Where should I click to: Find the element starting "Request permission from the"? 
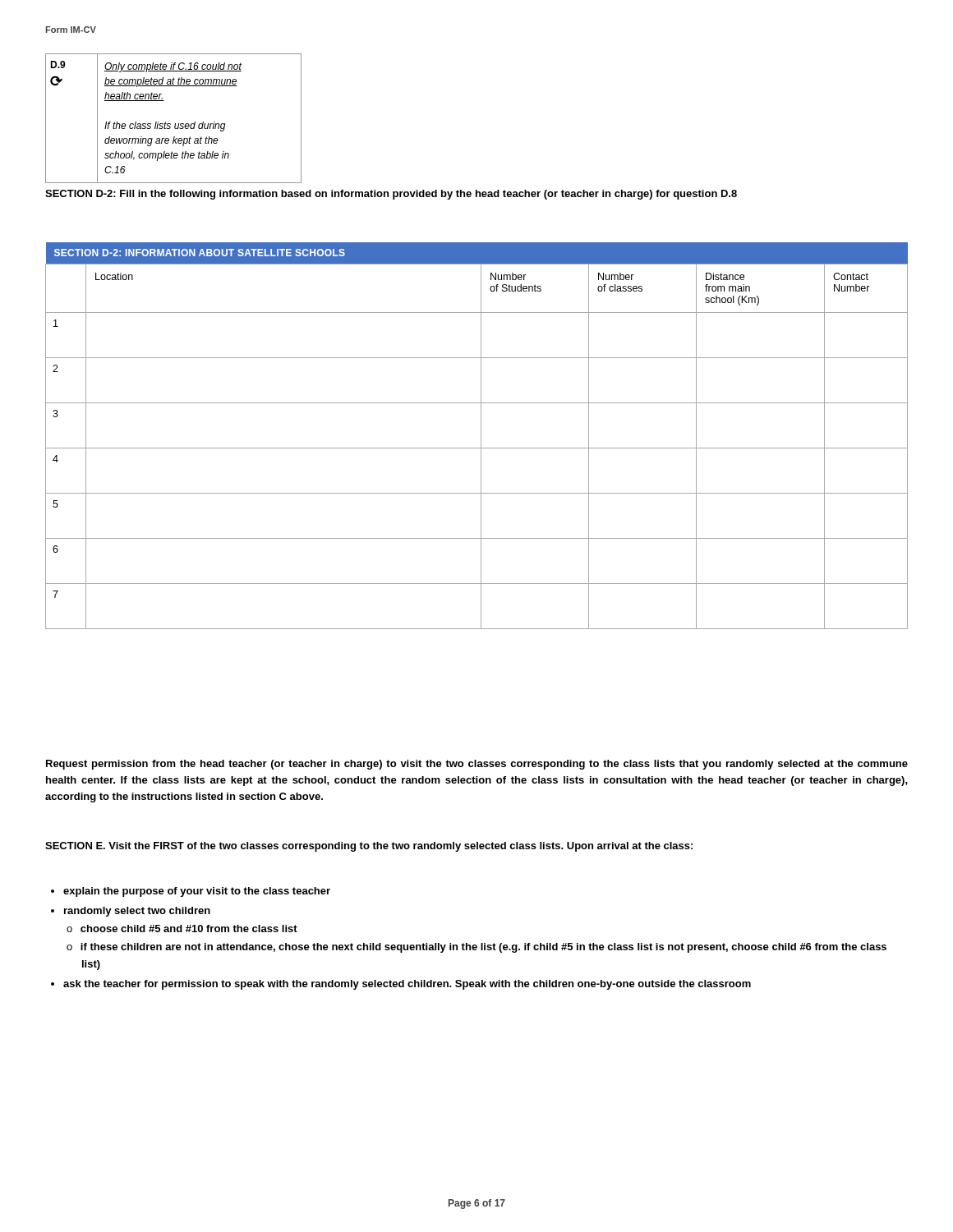[476, 780]
